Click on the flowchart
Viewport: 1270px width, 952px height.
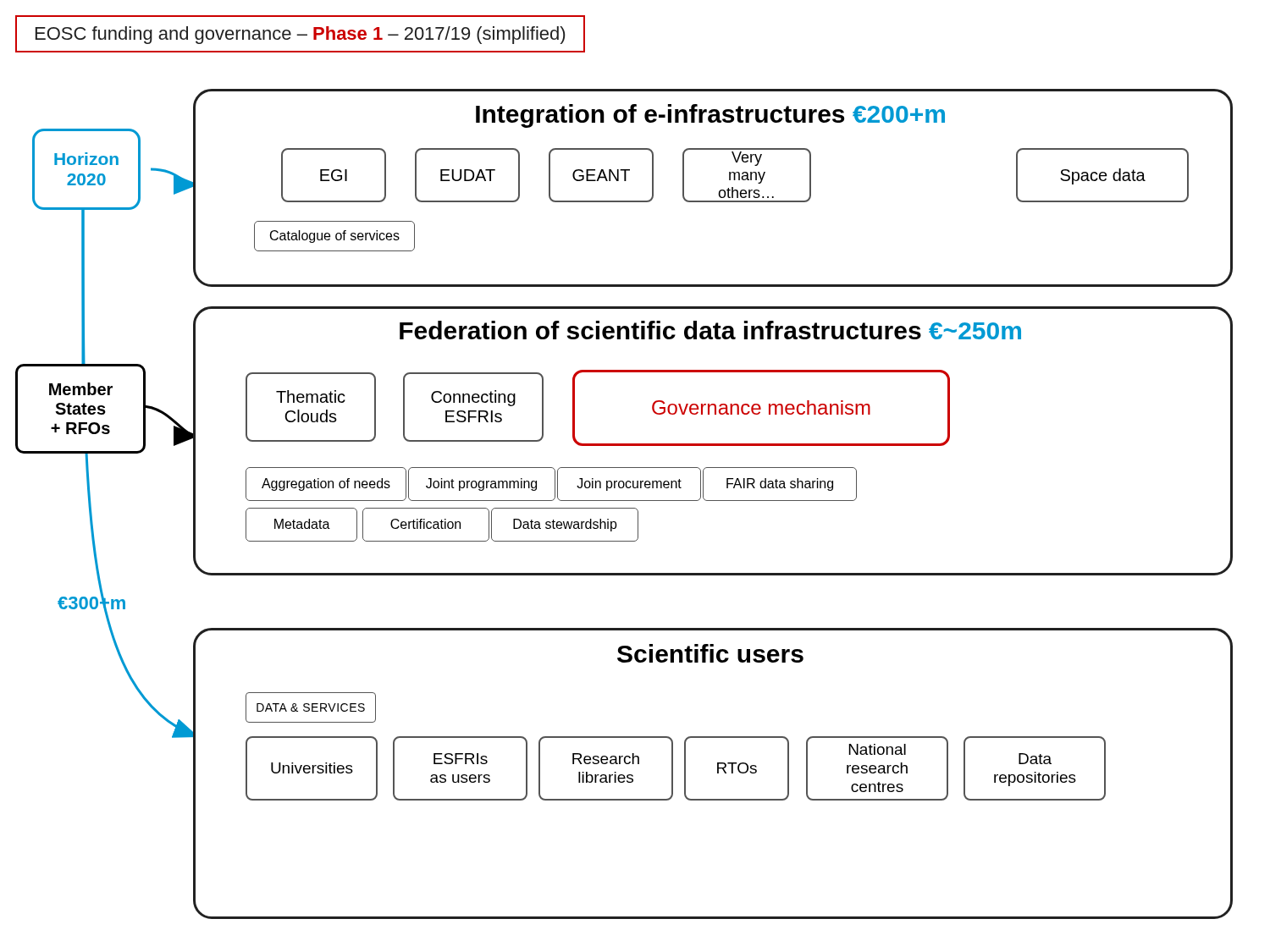635,476
